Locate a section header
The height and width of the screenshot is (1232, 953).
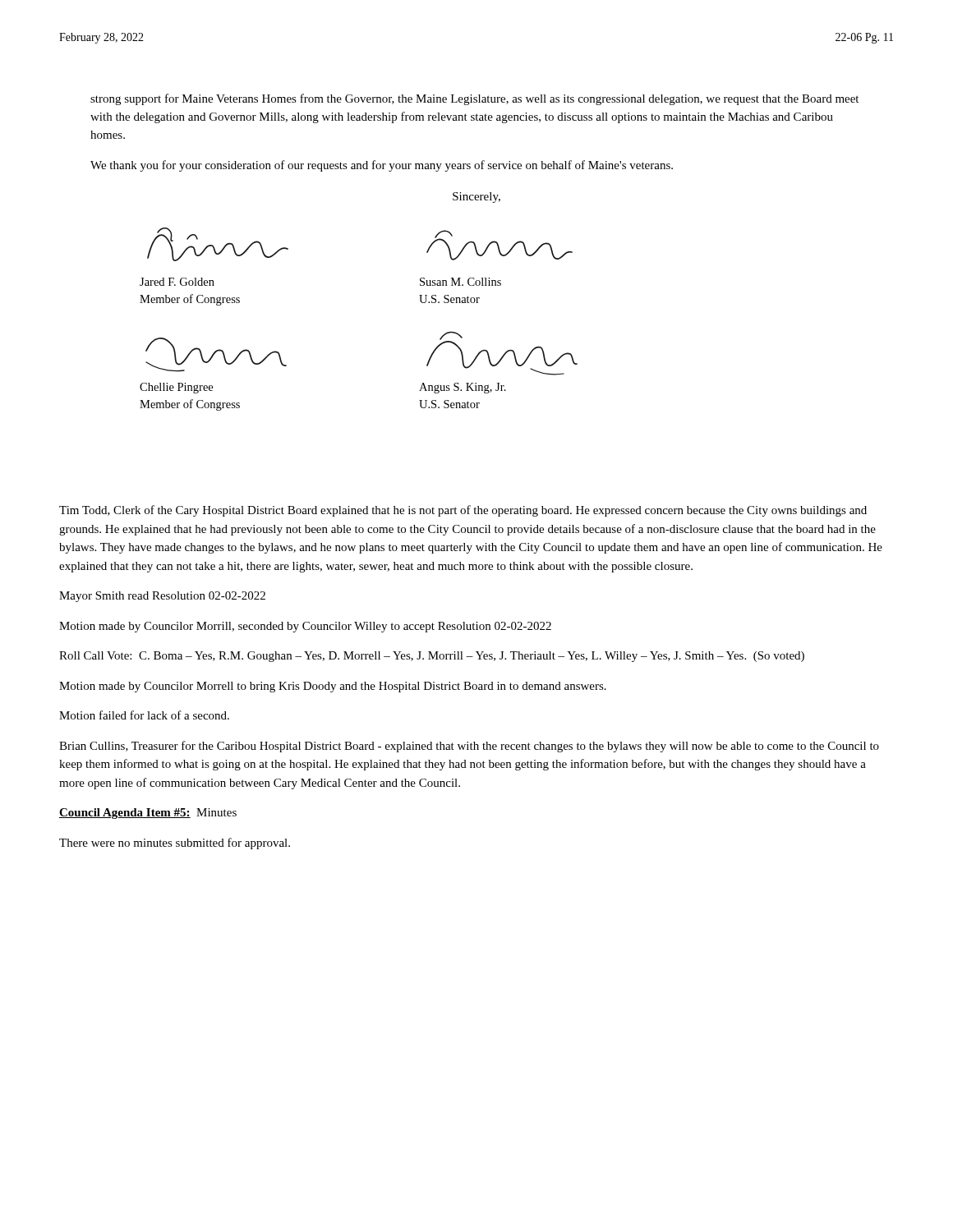[x=148, y=812]
